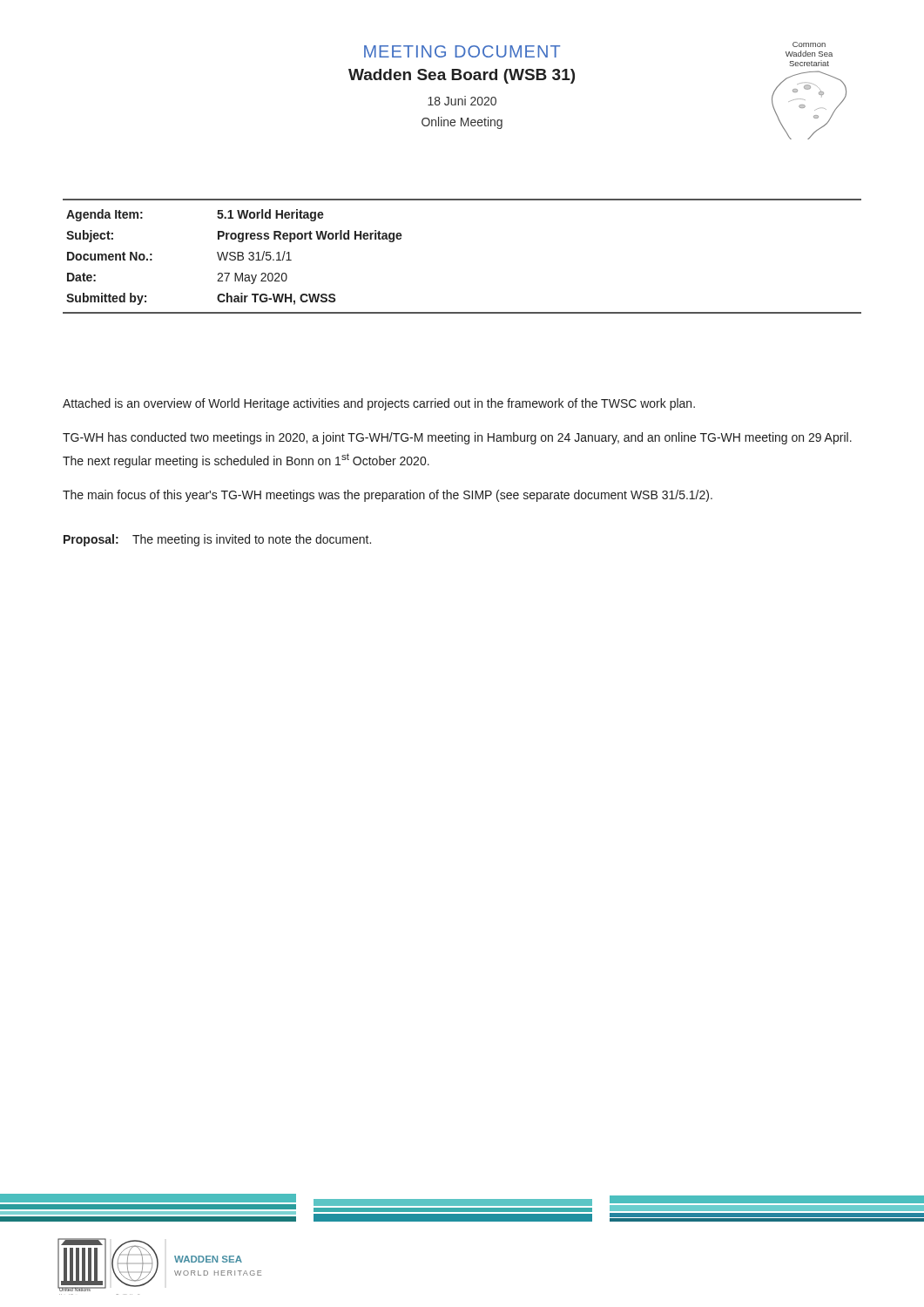
Task: Select the text starting "MEETING DOCUMENT"
Action: tap(462, 51)
